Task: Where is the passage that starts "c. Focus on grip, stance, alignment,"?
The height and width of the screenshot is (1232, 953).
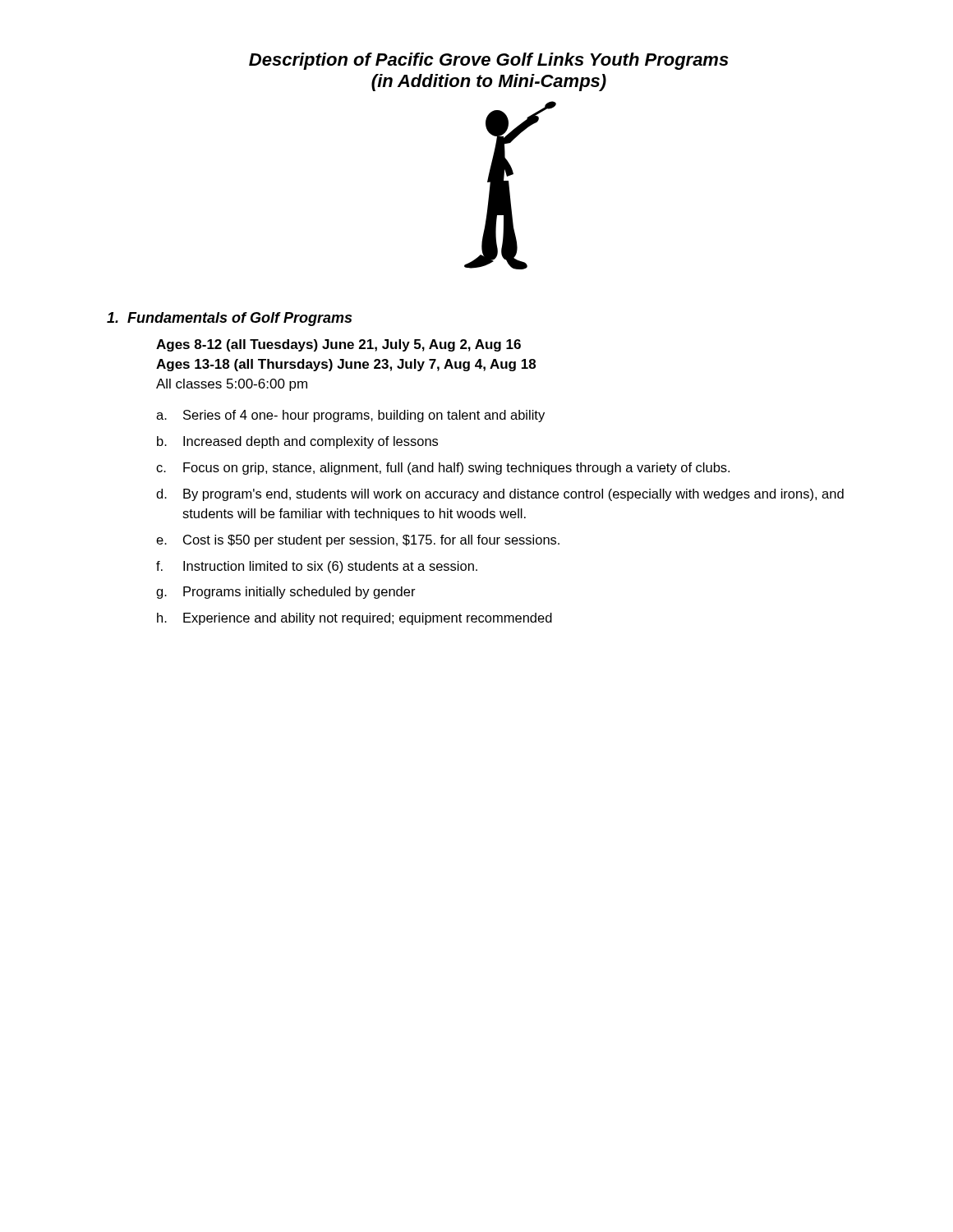Action: [513, 468]
